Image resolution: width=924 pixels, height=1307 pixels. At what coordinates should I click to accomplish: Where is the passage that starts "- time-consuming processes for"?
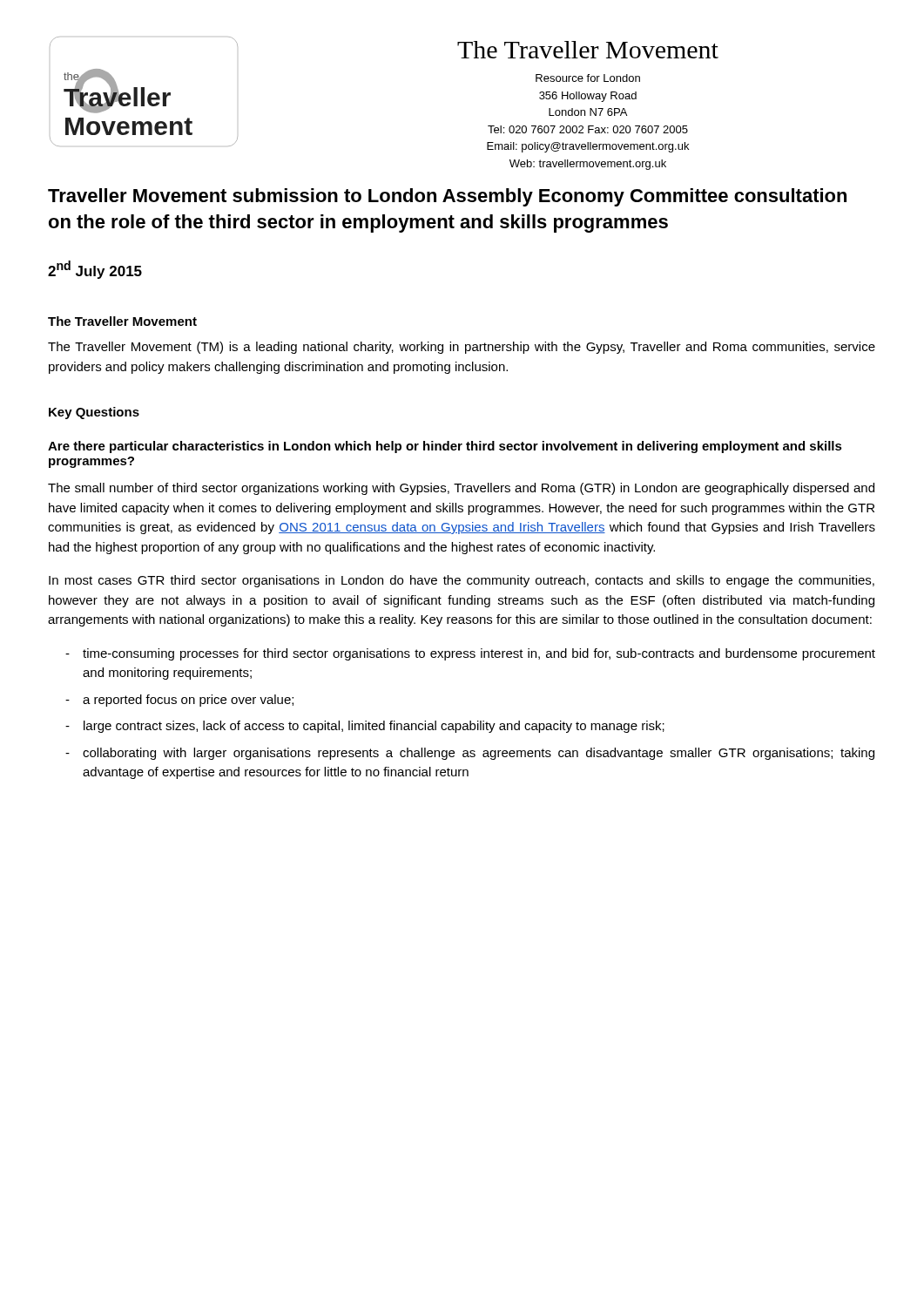pyautogui.click(x=470, y=662)
